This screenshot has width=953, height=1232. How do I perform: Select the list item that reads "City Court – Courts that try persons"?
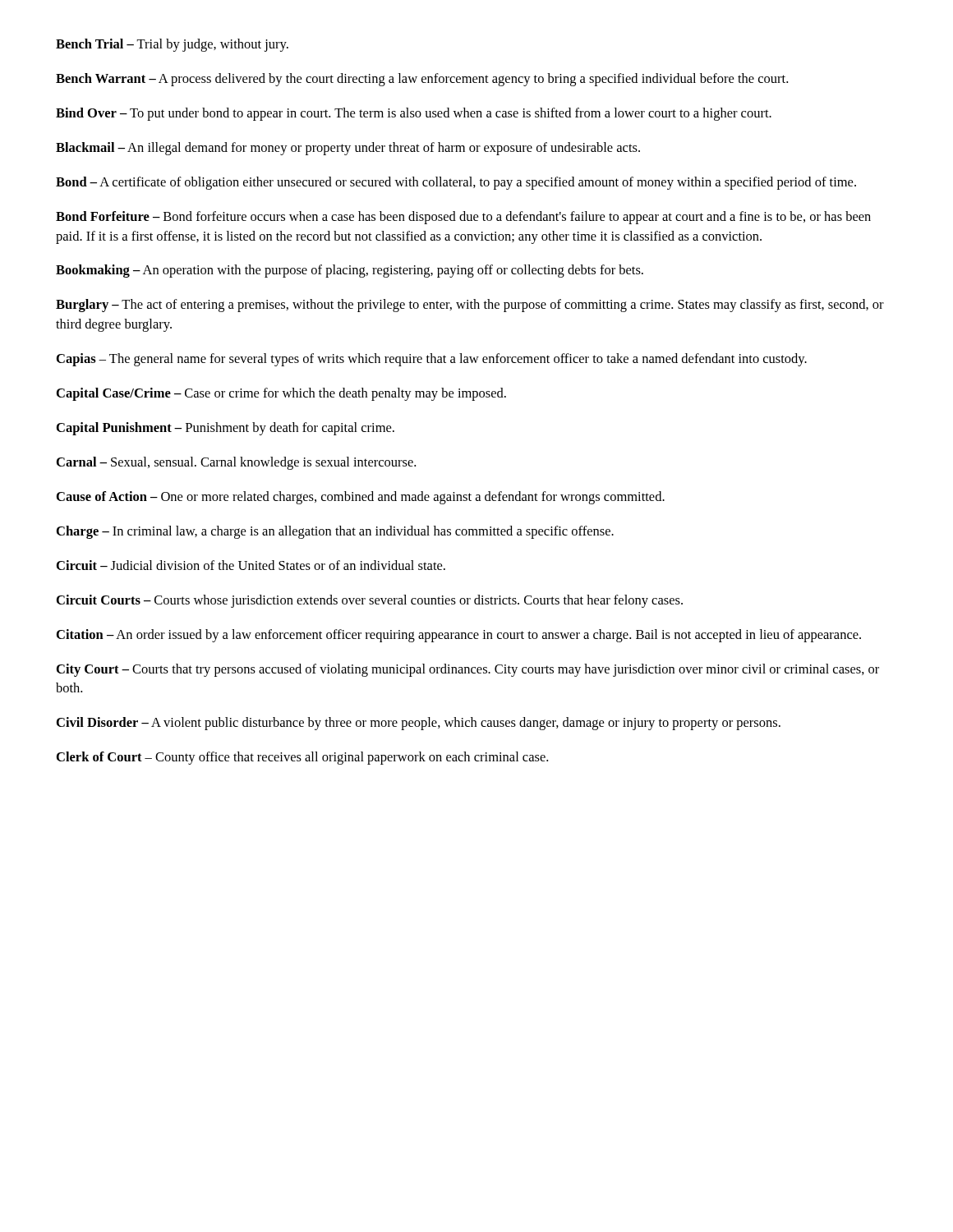[467, 678]
